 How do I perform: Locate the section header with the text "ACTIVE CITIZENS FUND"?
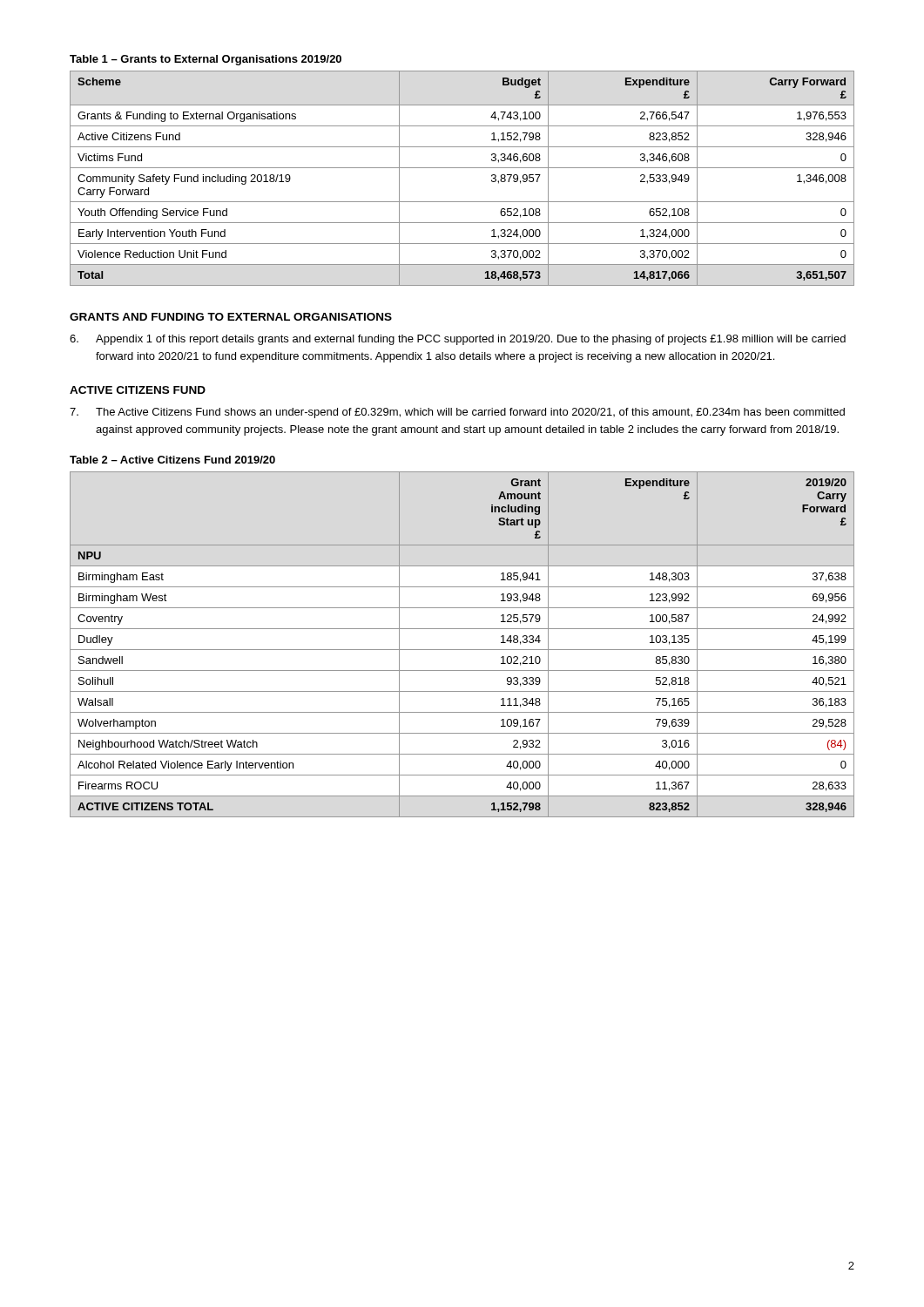point(138,390)
